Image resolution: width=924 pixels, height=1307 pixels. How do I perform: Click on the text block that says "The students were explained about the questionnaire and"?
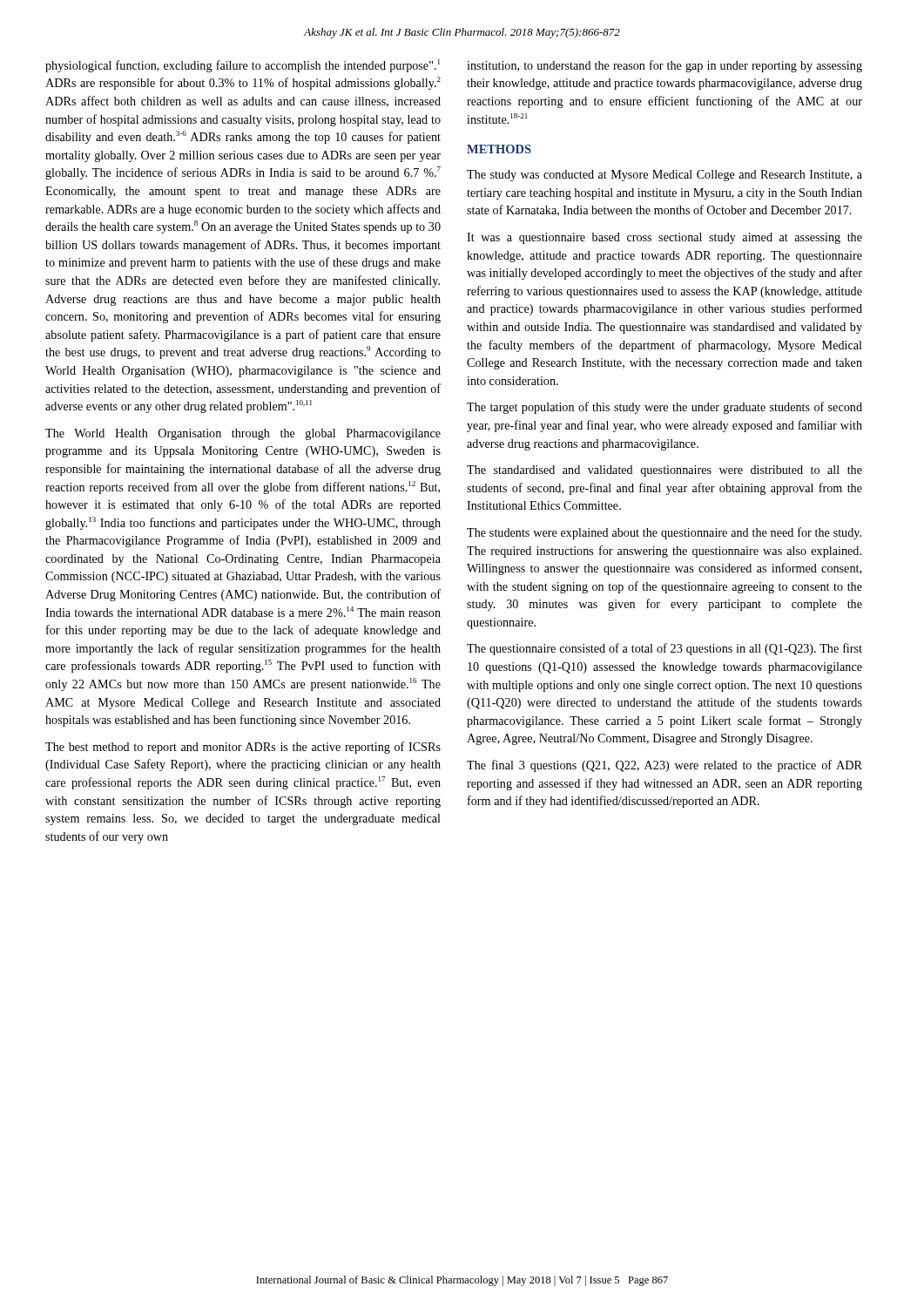pos(664,577)
